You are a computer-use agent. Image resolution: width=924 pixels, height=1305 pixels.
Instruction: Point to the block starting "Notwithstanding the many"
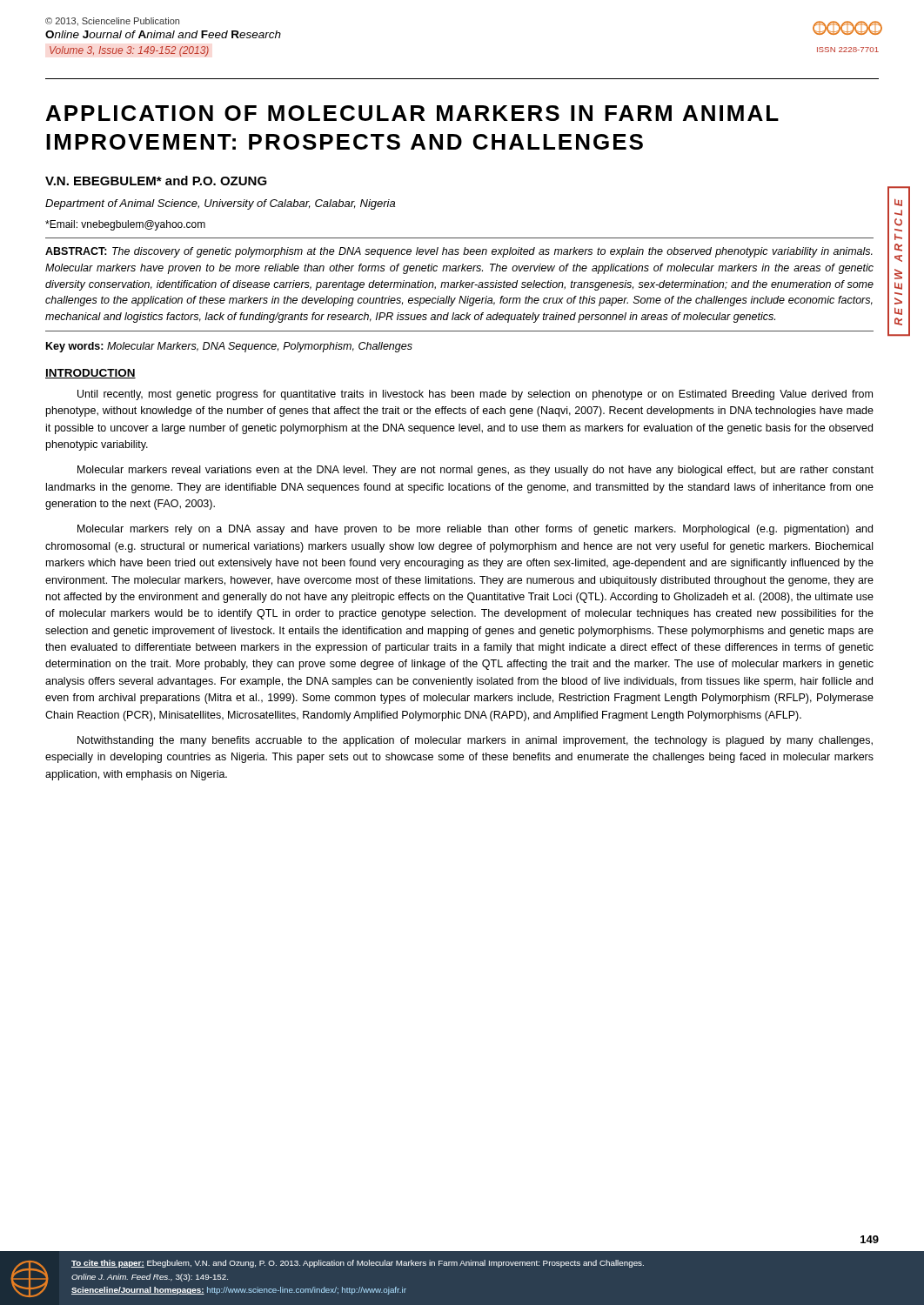(x=459, y=757)
